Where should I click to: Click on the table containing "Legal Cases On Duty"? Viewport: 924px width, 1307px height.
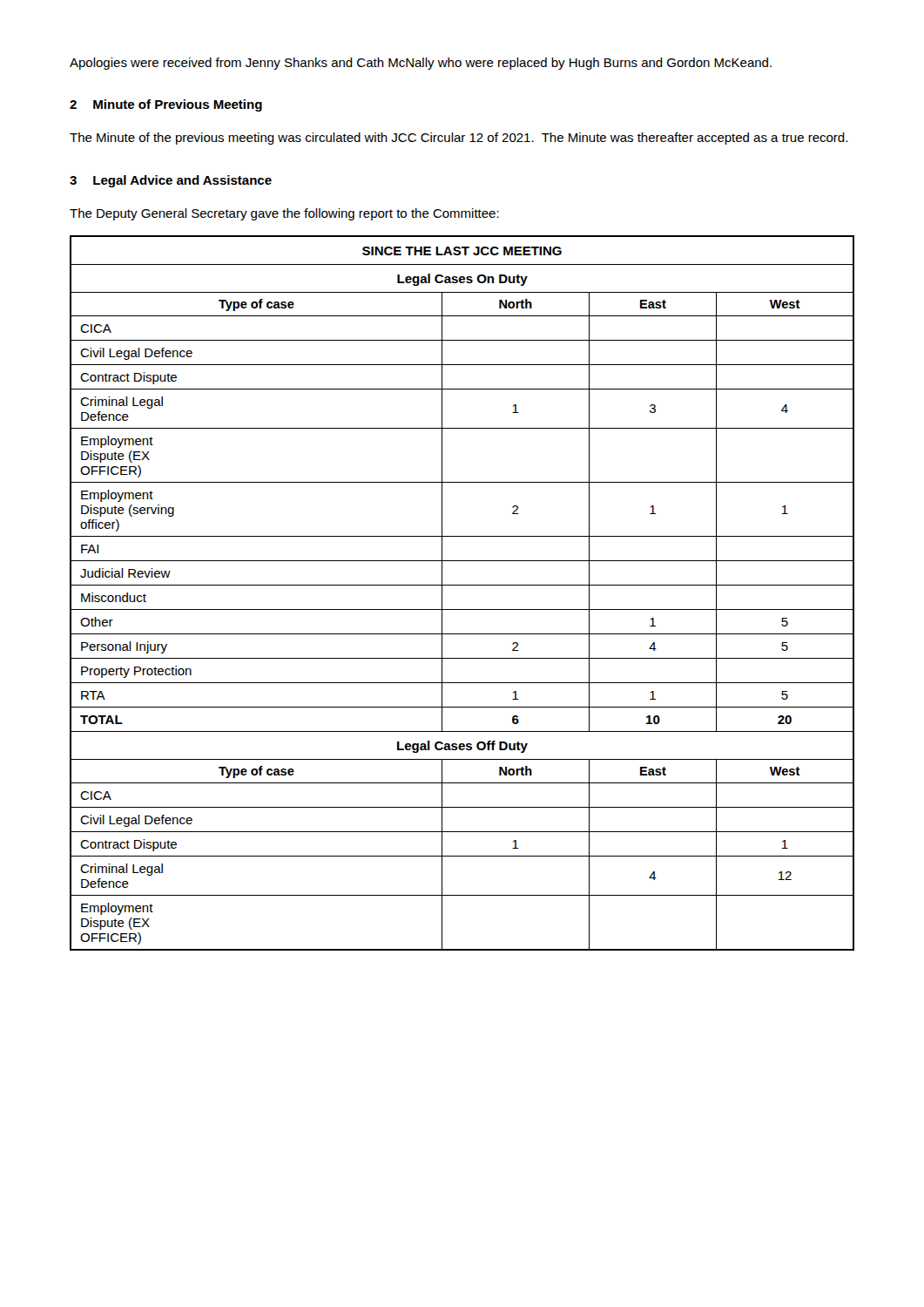[x=462, y=593]
